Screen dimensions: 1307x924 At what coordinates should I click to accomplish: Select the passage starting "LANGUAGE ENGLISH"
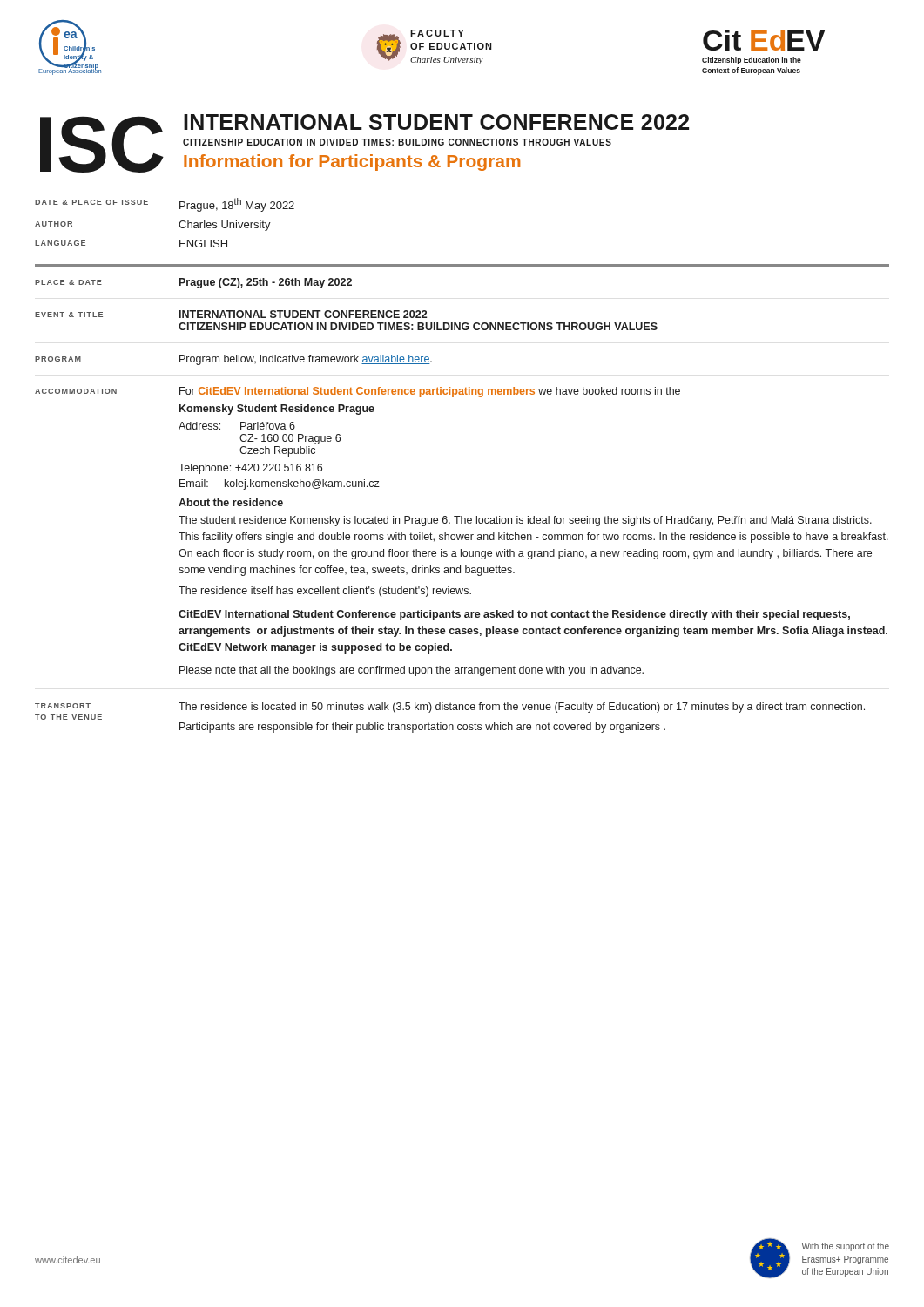57,244
